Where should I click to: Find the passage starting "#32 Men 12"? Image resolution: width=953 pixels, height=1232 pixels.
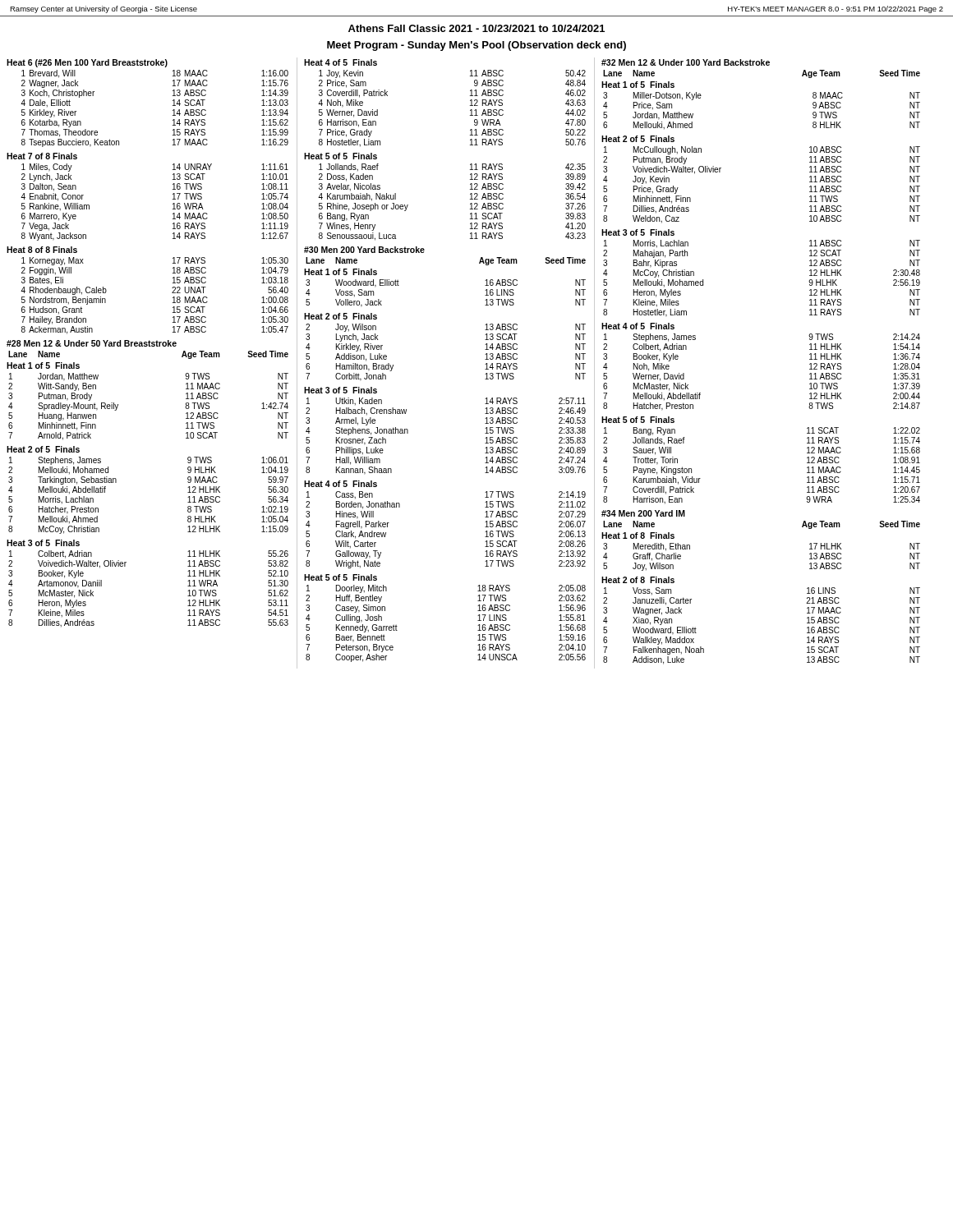[686, 62]
